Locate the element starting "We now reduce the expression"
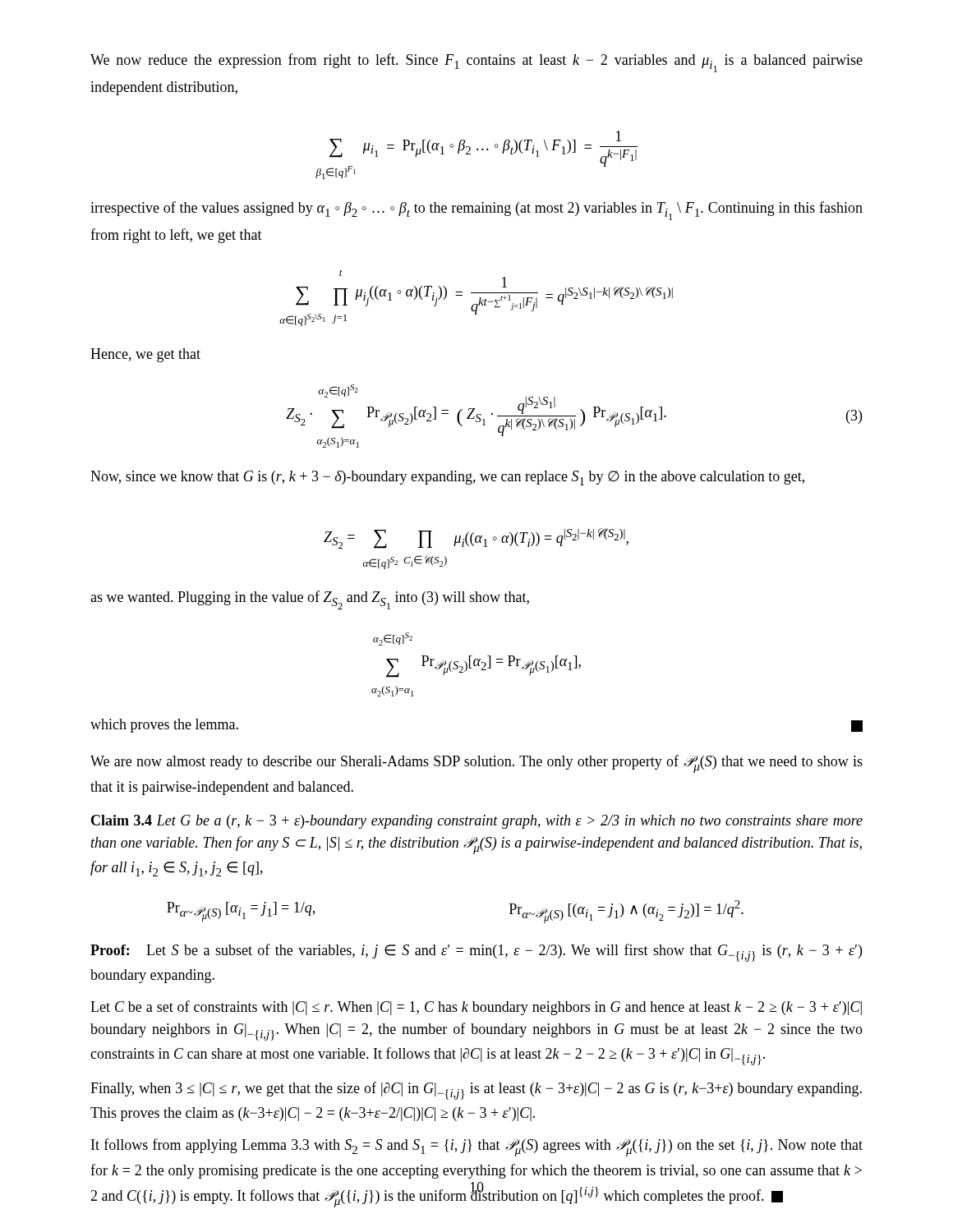This screenshot has width=953, height=1232. [x=476, y=74]
